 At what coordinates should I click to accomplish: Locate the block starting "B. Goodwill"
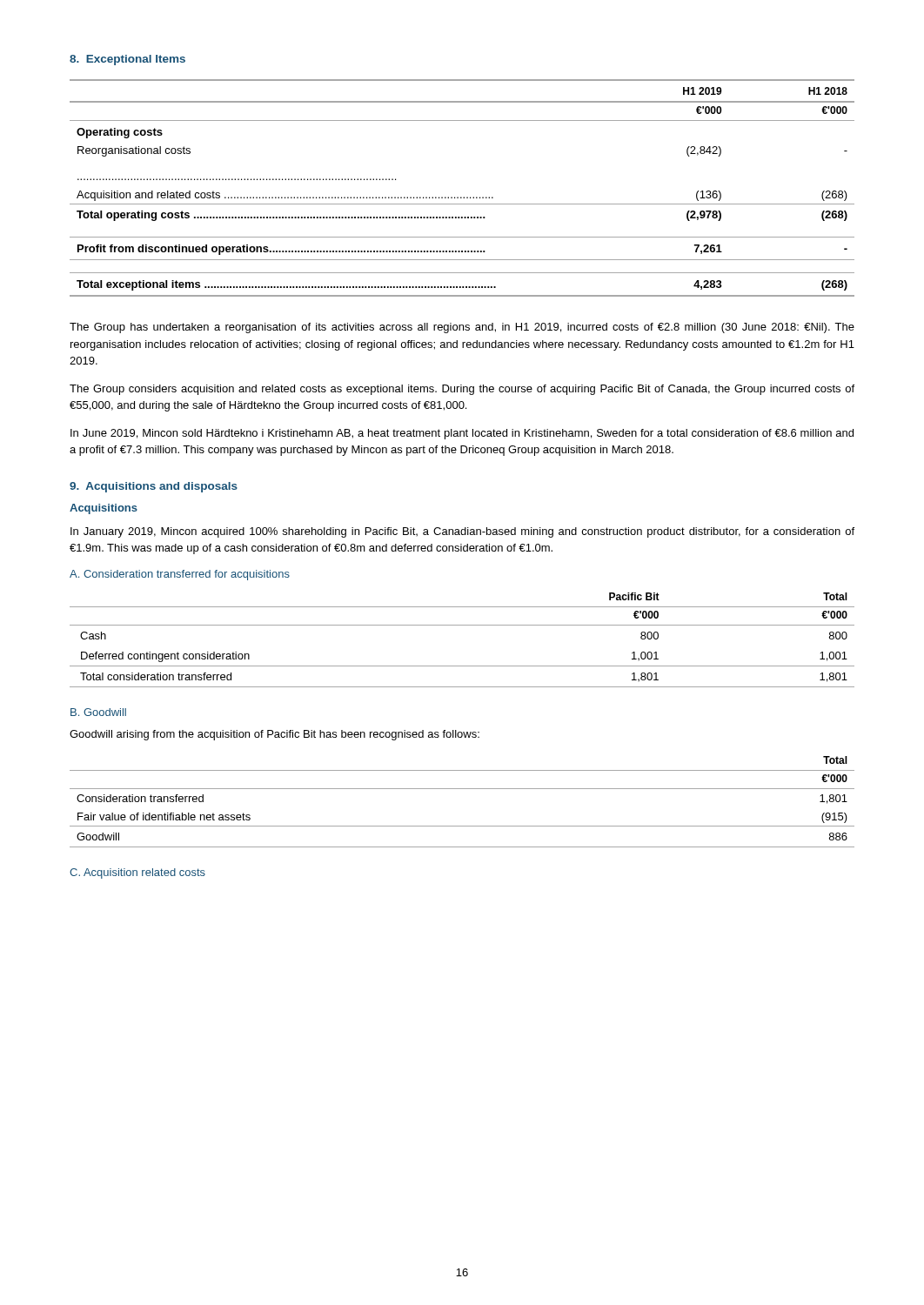(98, 712)
